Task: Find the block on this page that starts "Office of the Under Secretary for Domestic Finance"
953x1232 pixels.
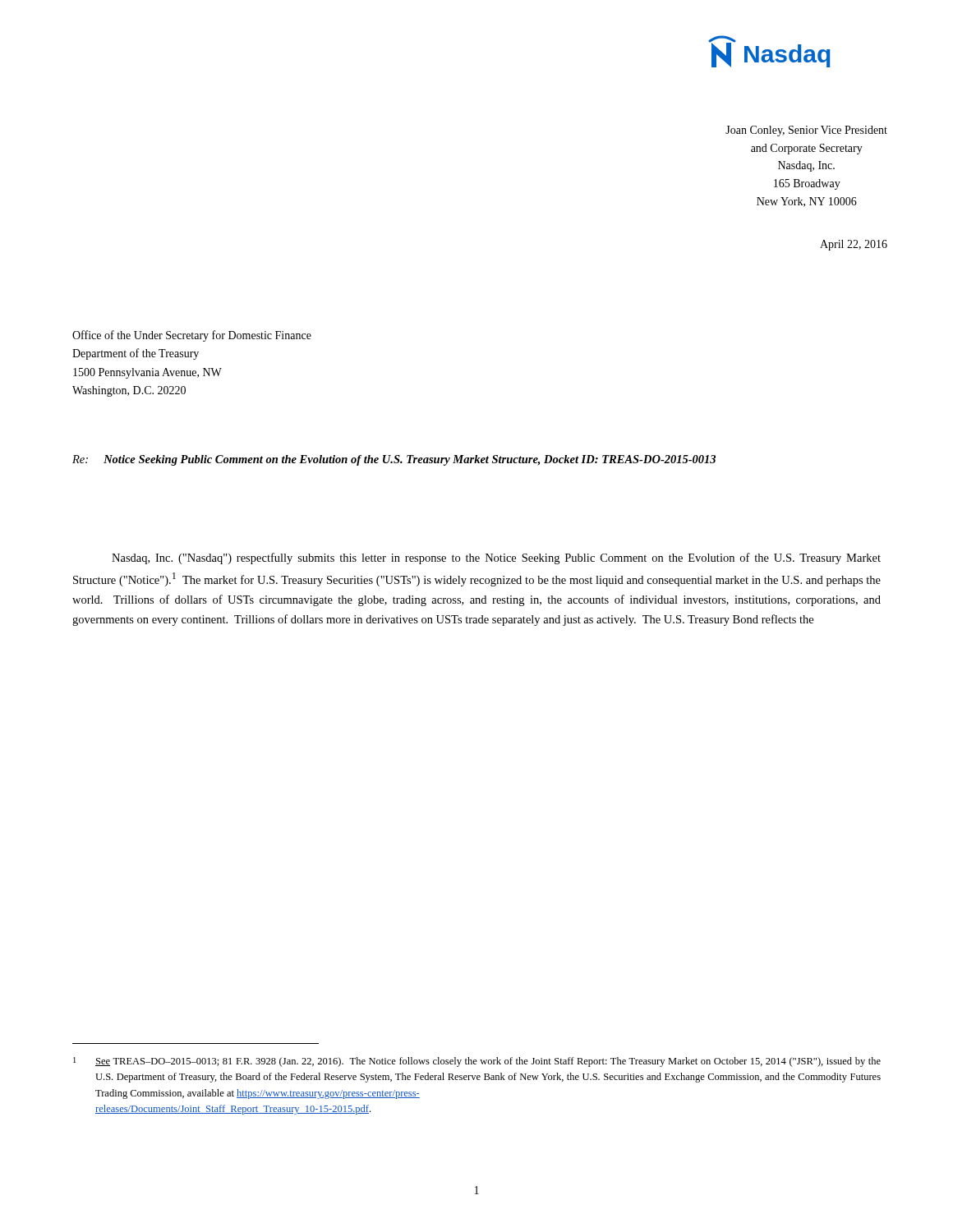Action: coord(192,363)
